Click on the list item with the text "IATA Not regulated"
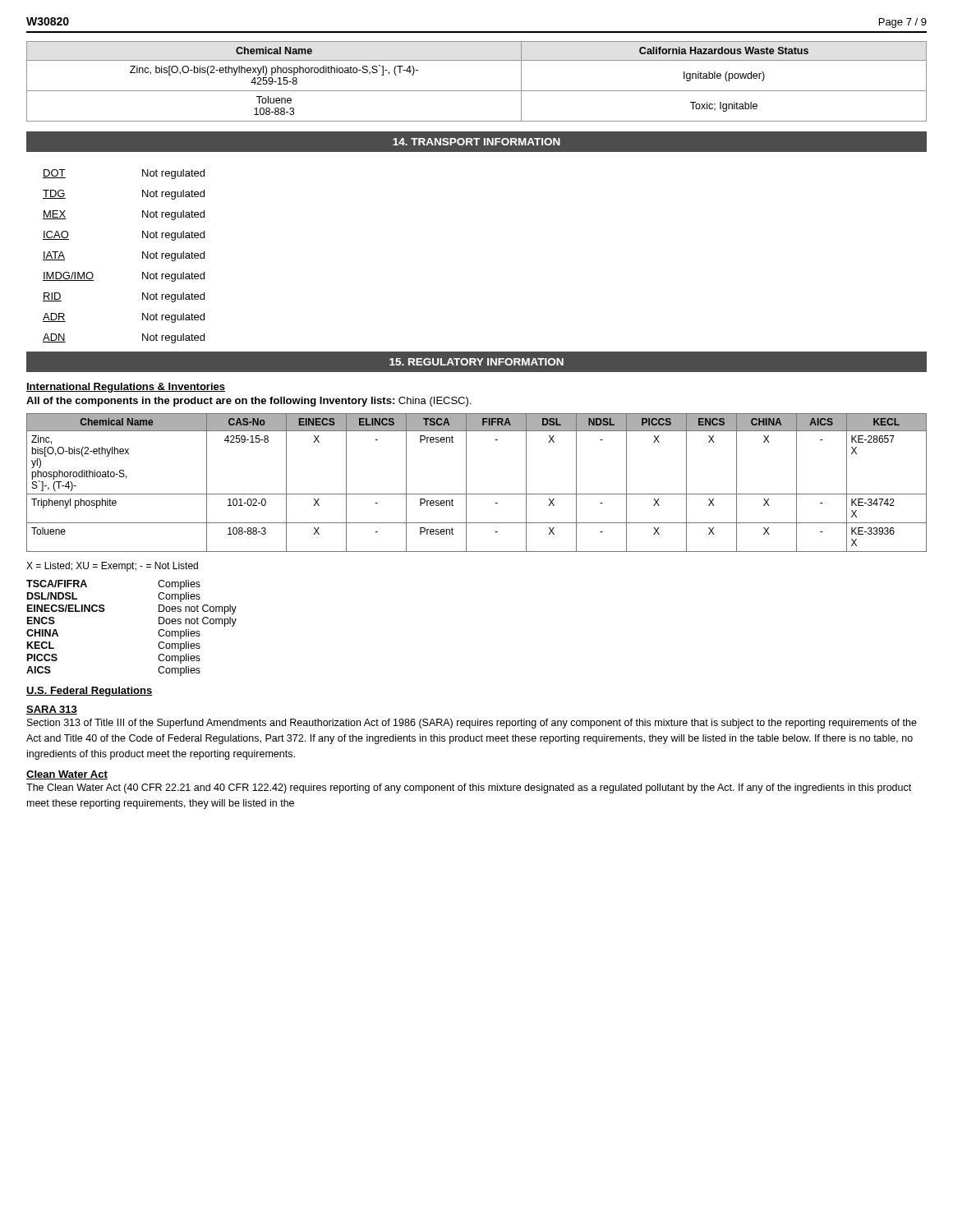This screenshot has width=953, height=1232. [55, 256]
